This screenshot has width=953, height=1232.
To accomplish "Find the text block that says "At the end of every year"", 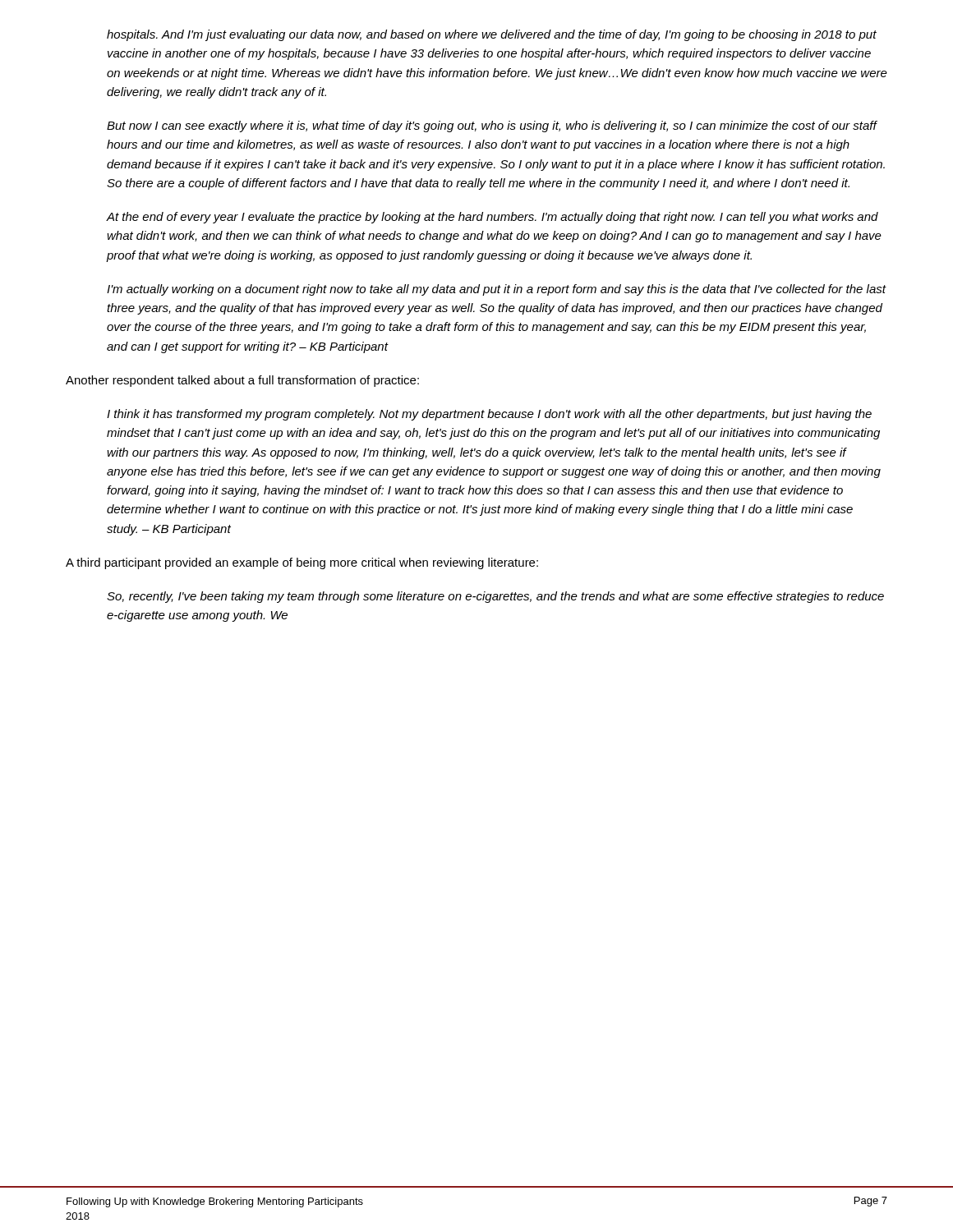I will point(494,235).
